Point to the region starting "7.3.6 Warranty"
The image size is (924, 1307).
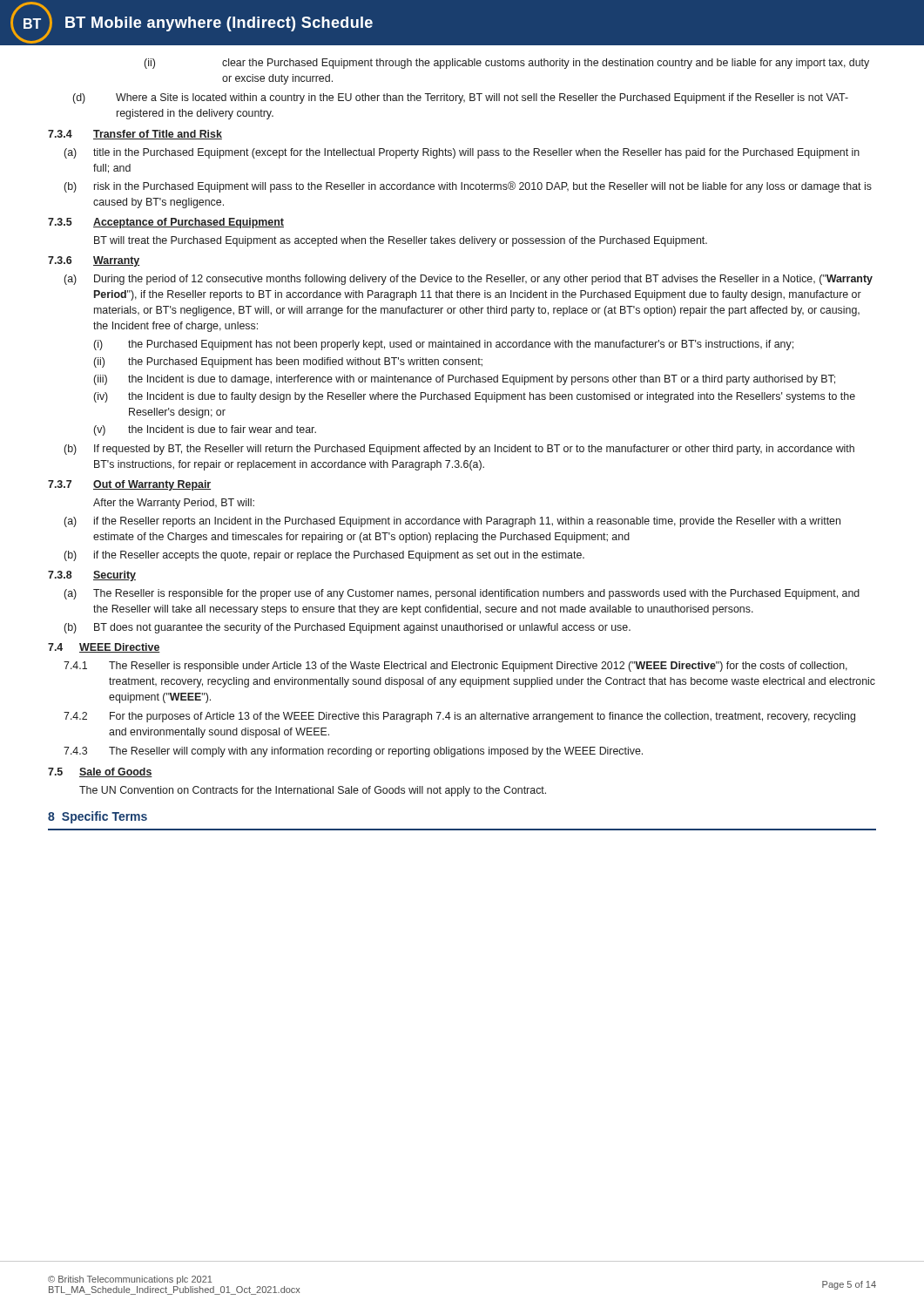coord(94,261)
